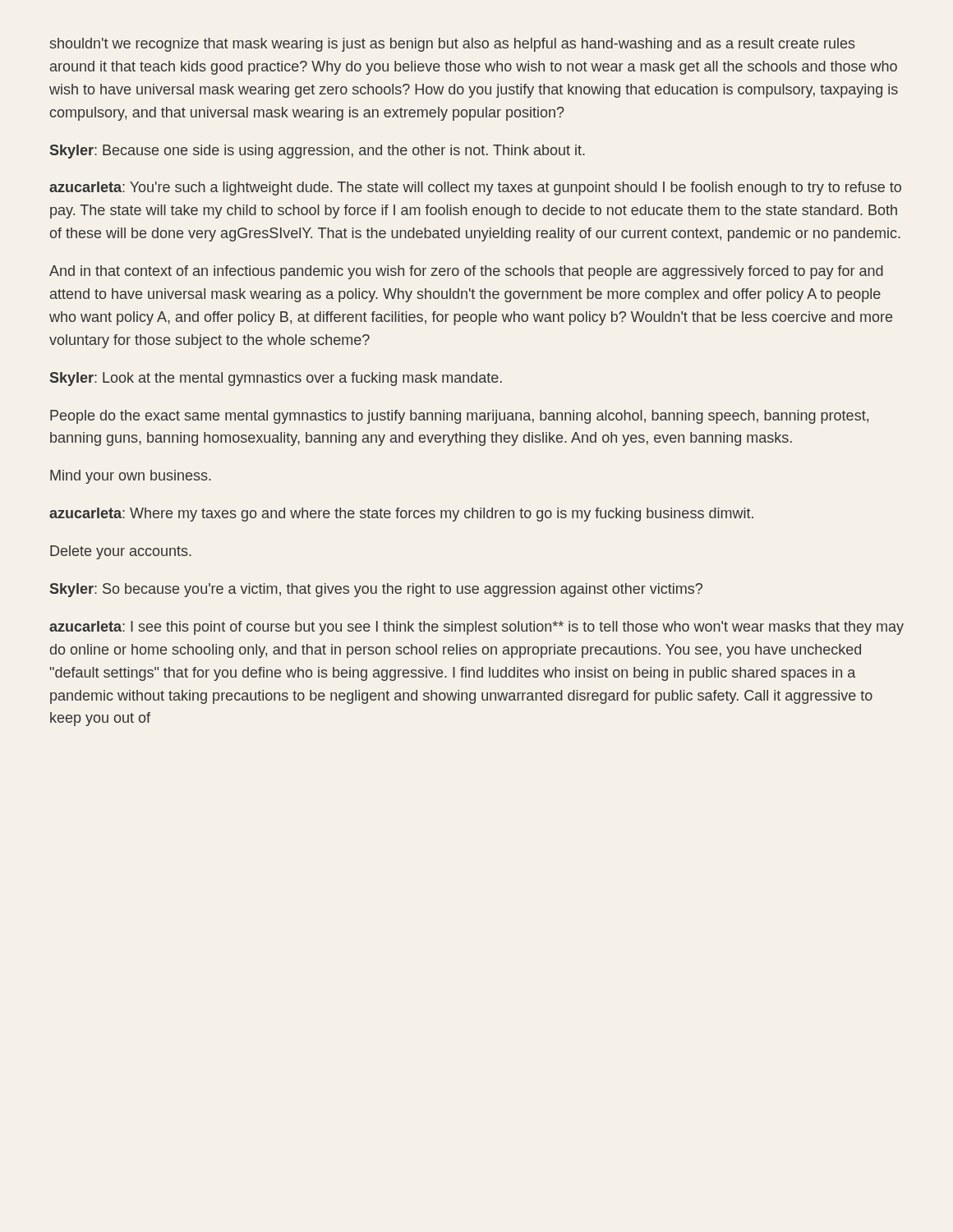Locate the block starting "People do the"
Image resolution: width=953 pixels, height=1232 pixels.
[x=459, y=427]
